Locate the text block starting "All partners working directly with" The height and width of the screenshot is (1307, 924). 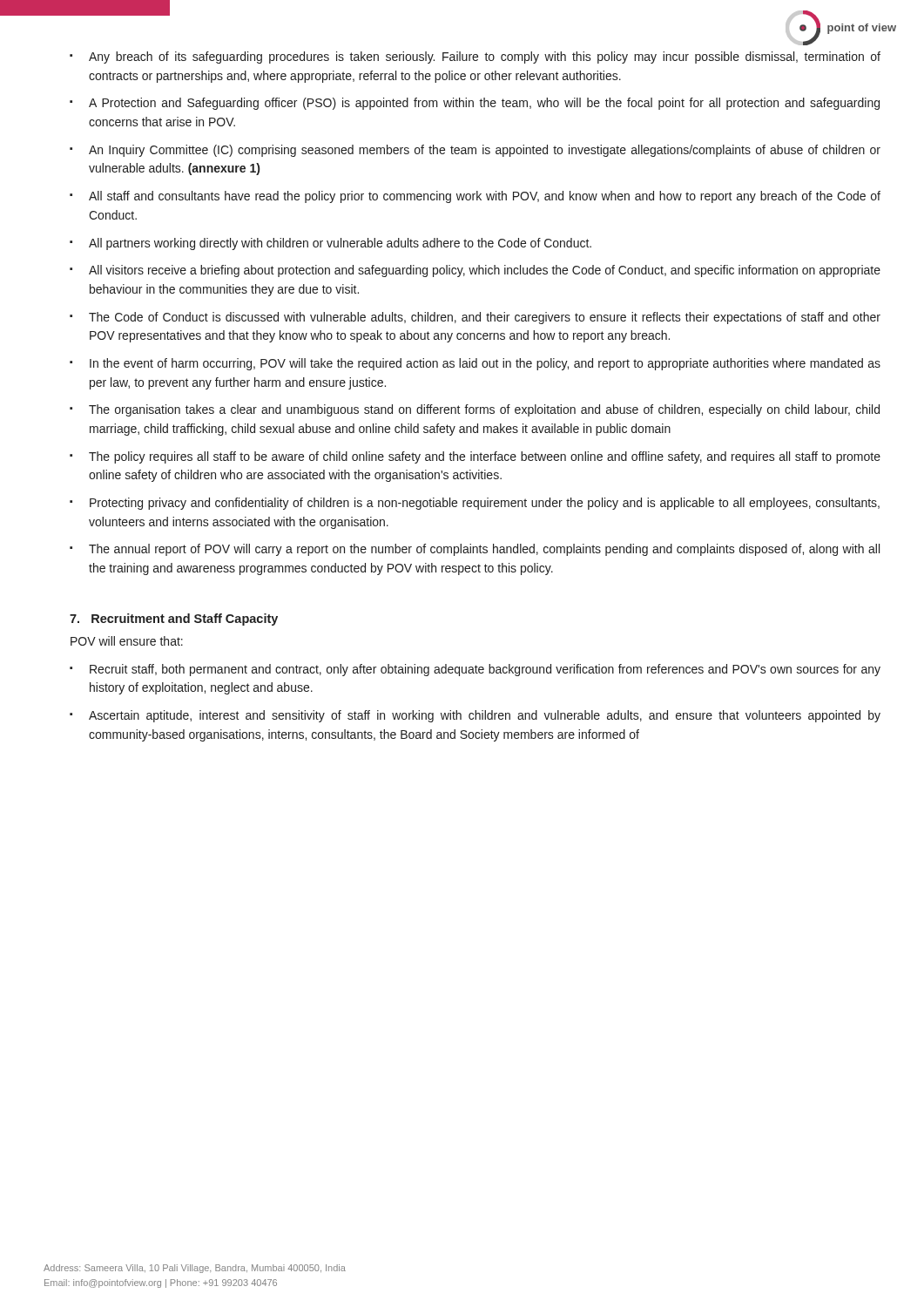click(341, 243)
